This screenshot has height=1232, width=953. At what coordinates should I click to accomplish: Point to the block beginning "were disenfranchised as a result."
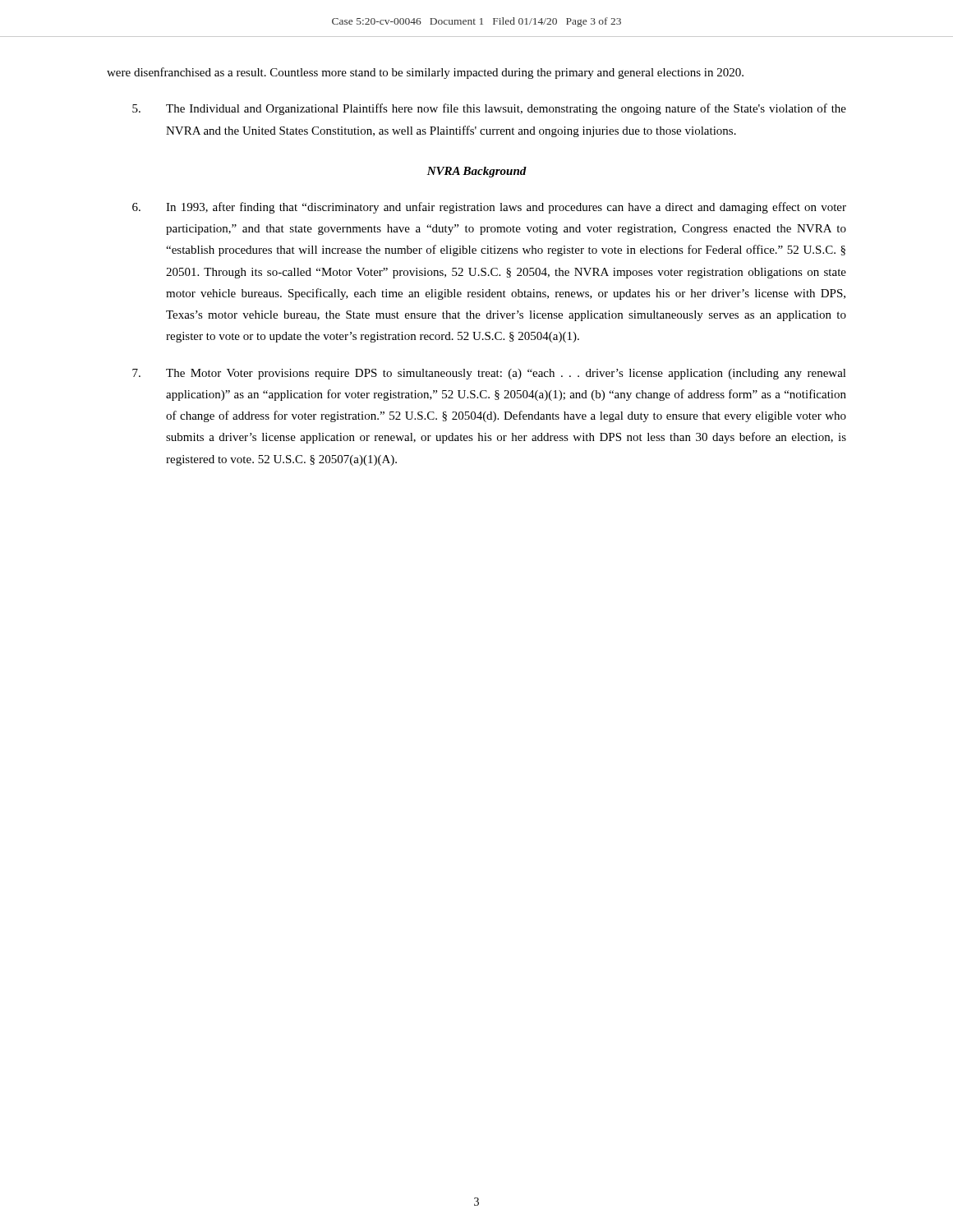(426, 72)
